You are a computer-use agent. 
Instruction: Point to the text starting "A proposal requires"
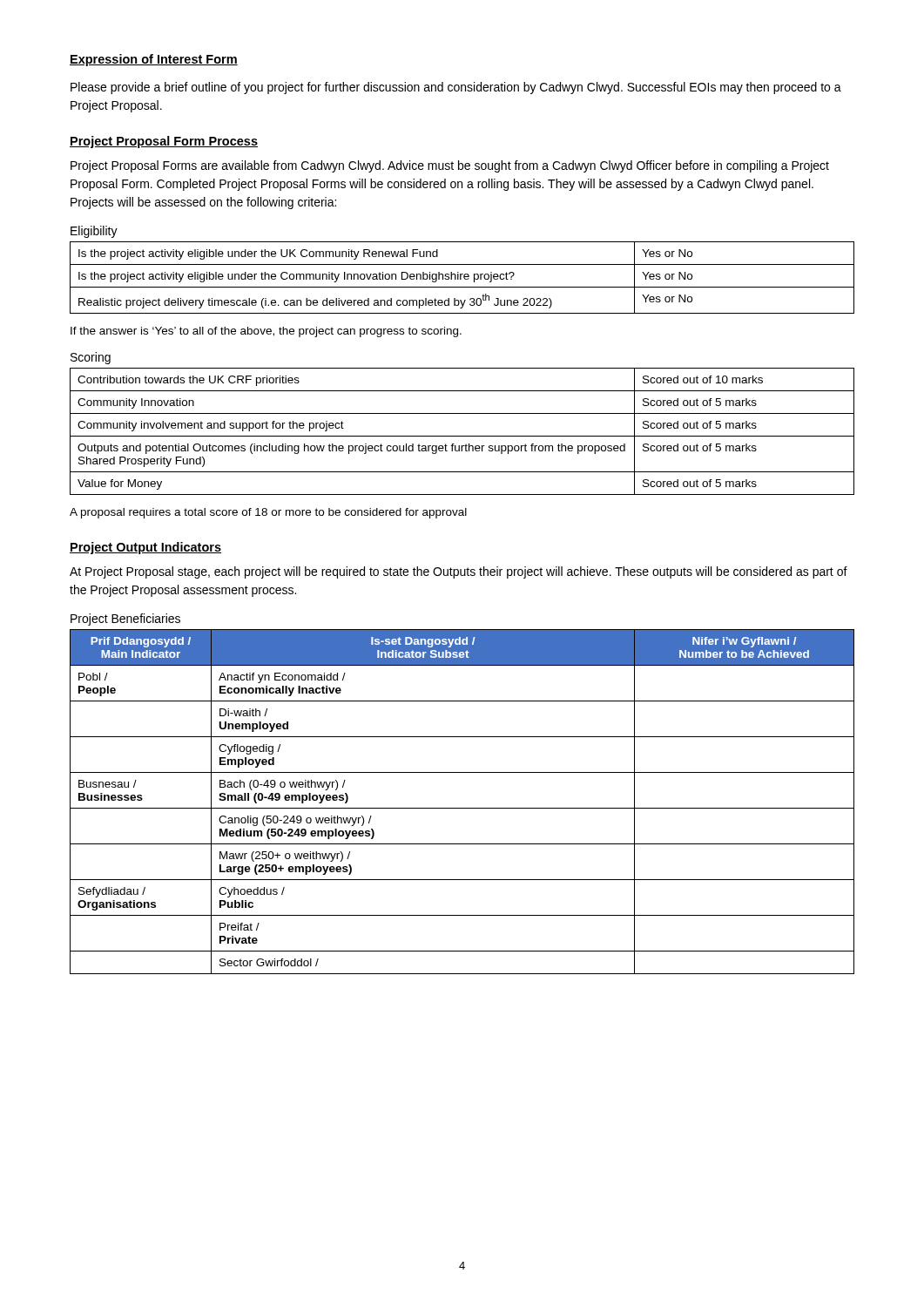[x=268, y=512]
